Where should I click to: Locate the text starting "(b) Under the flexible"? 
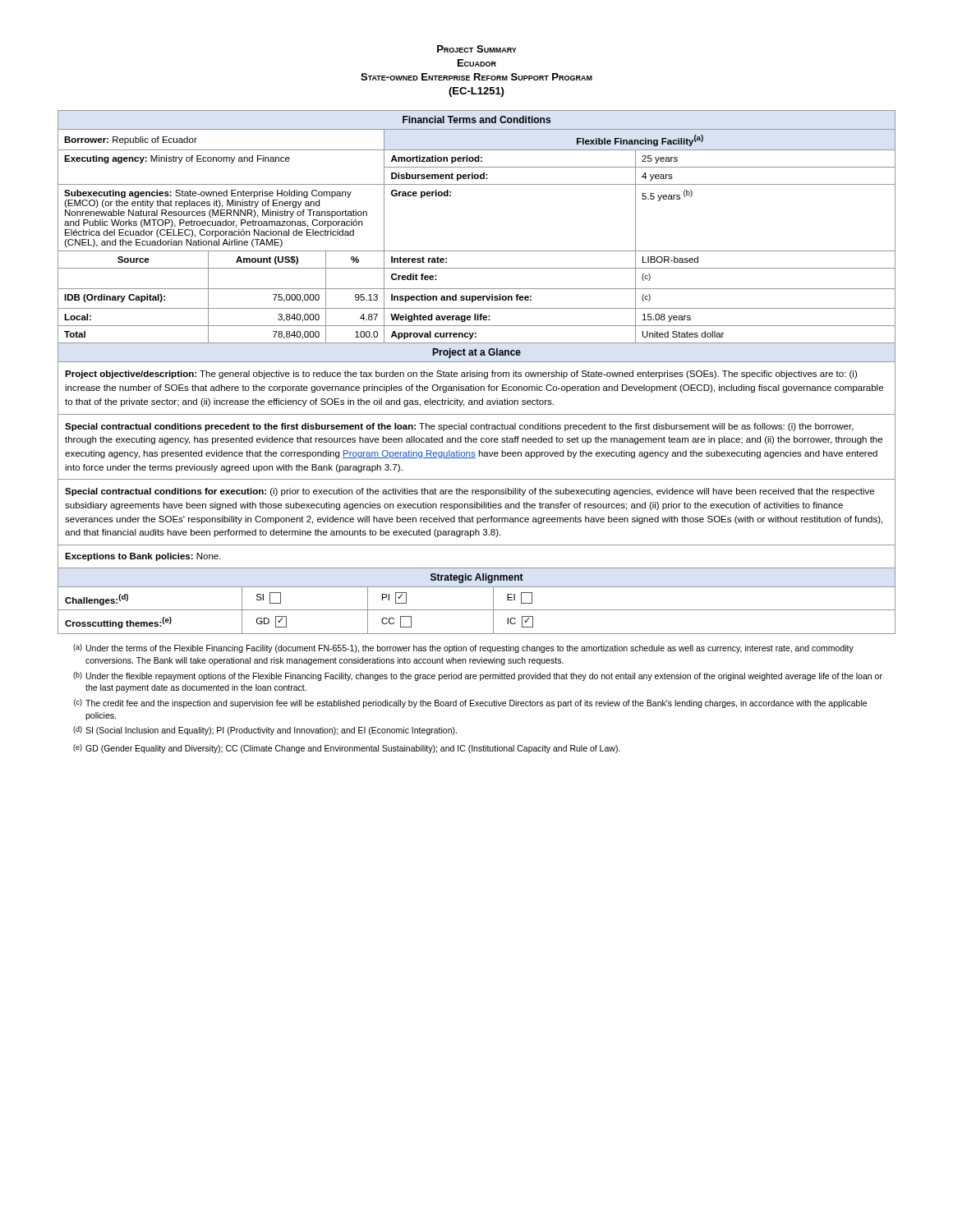coord(476,682)
